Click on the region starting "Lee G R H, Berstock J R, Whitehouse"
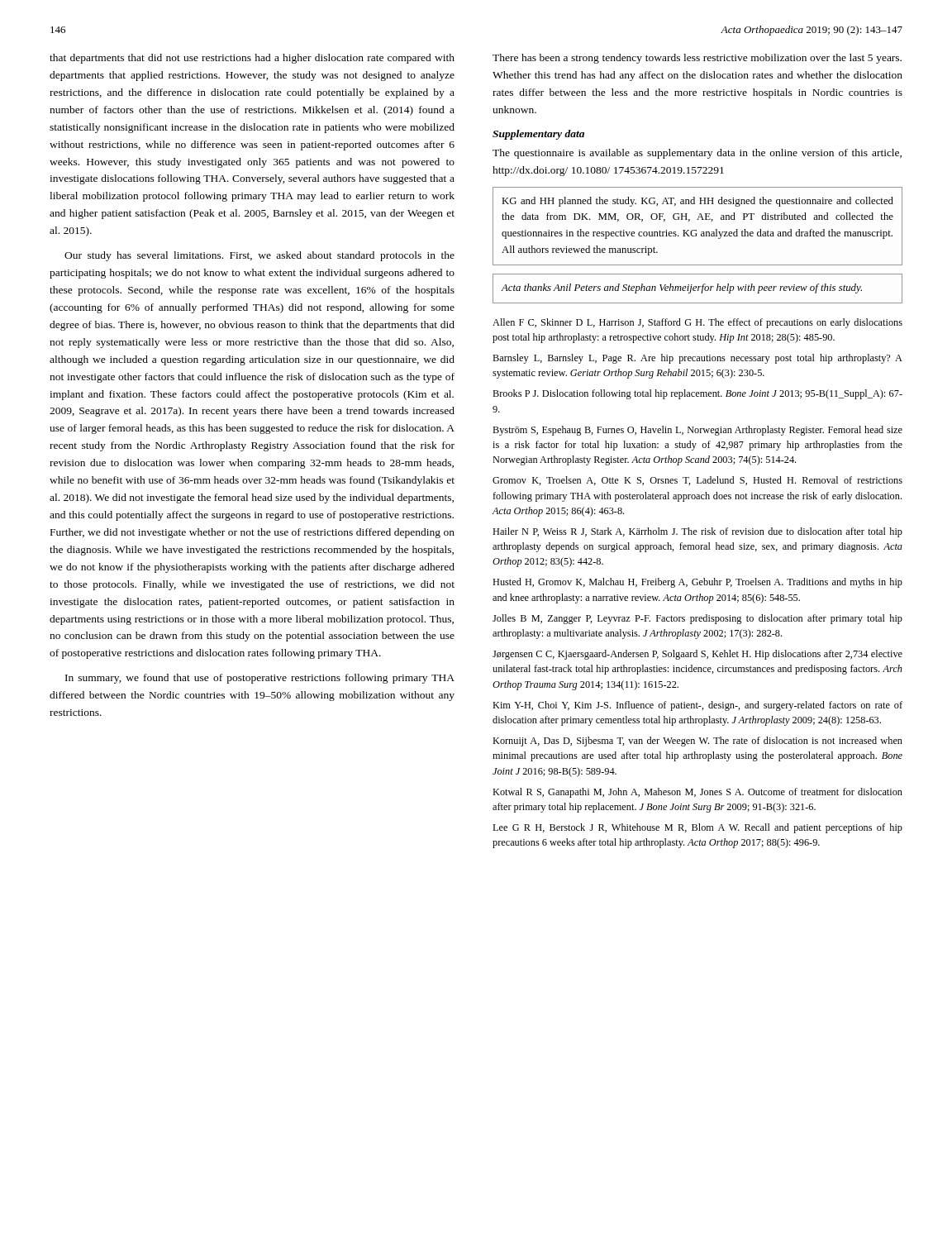The height and width of the screenshot is (1240, 952). (x=697, y=835)
